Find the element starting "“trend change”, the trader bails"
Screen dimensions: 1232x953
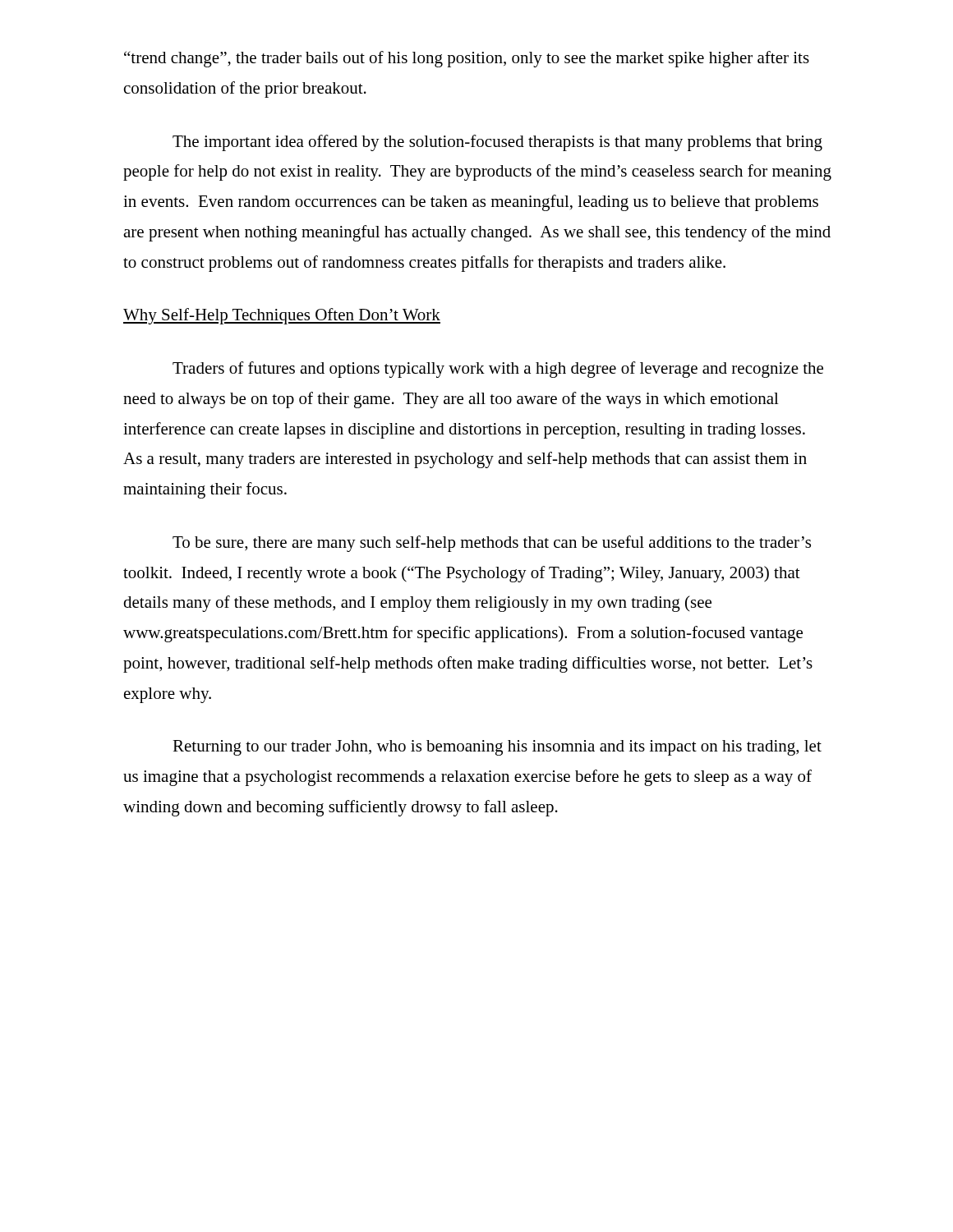pos(477,73)
